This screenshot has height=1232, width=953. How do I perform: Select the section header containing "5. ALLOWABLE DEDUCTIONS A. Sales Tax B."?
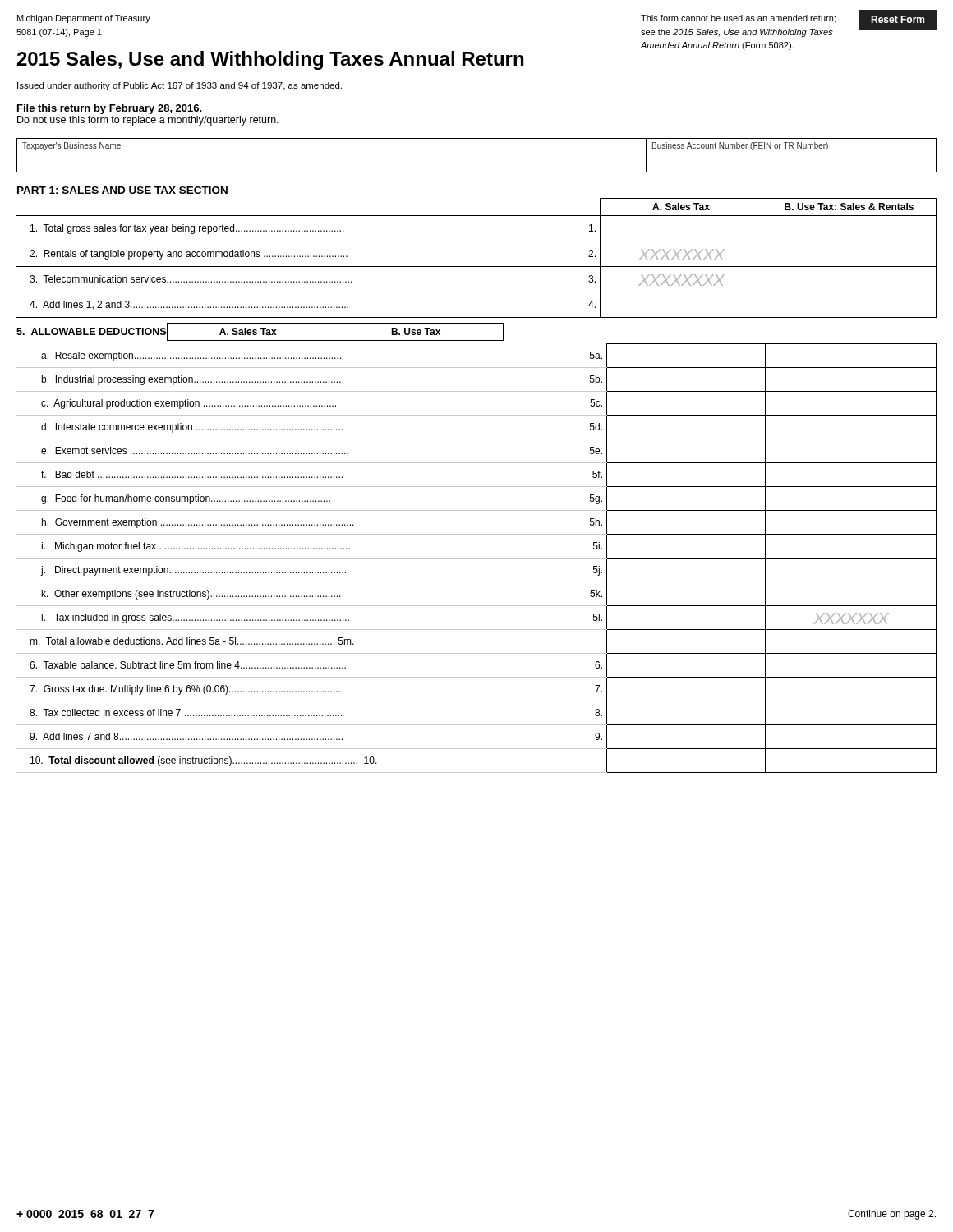260,332
